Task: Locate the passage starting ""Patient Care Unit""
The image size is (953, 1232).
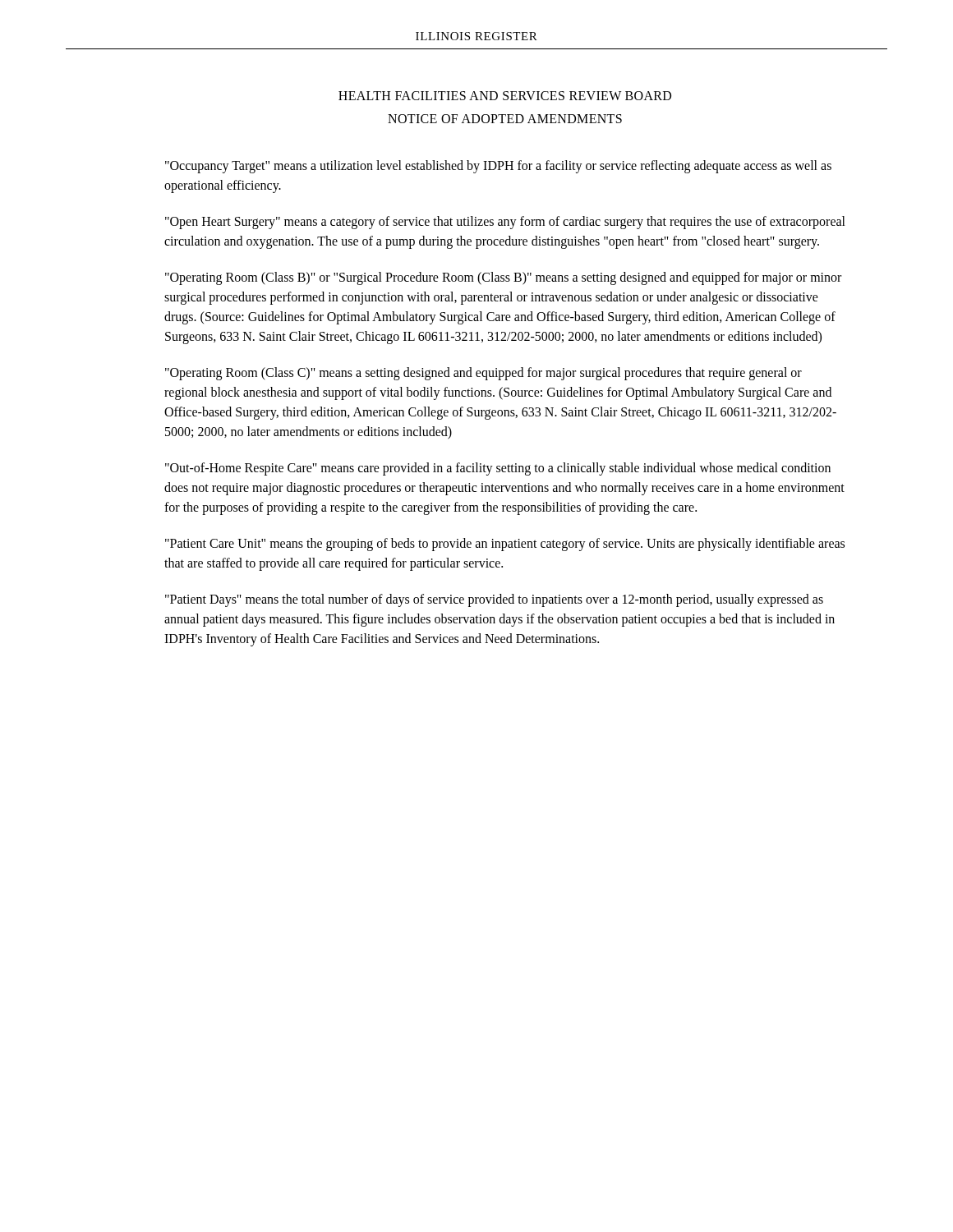Action: 505,553
